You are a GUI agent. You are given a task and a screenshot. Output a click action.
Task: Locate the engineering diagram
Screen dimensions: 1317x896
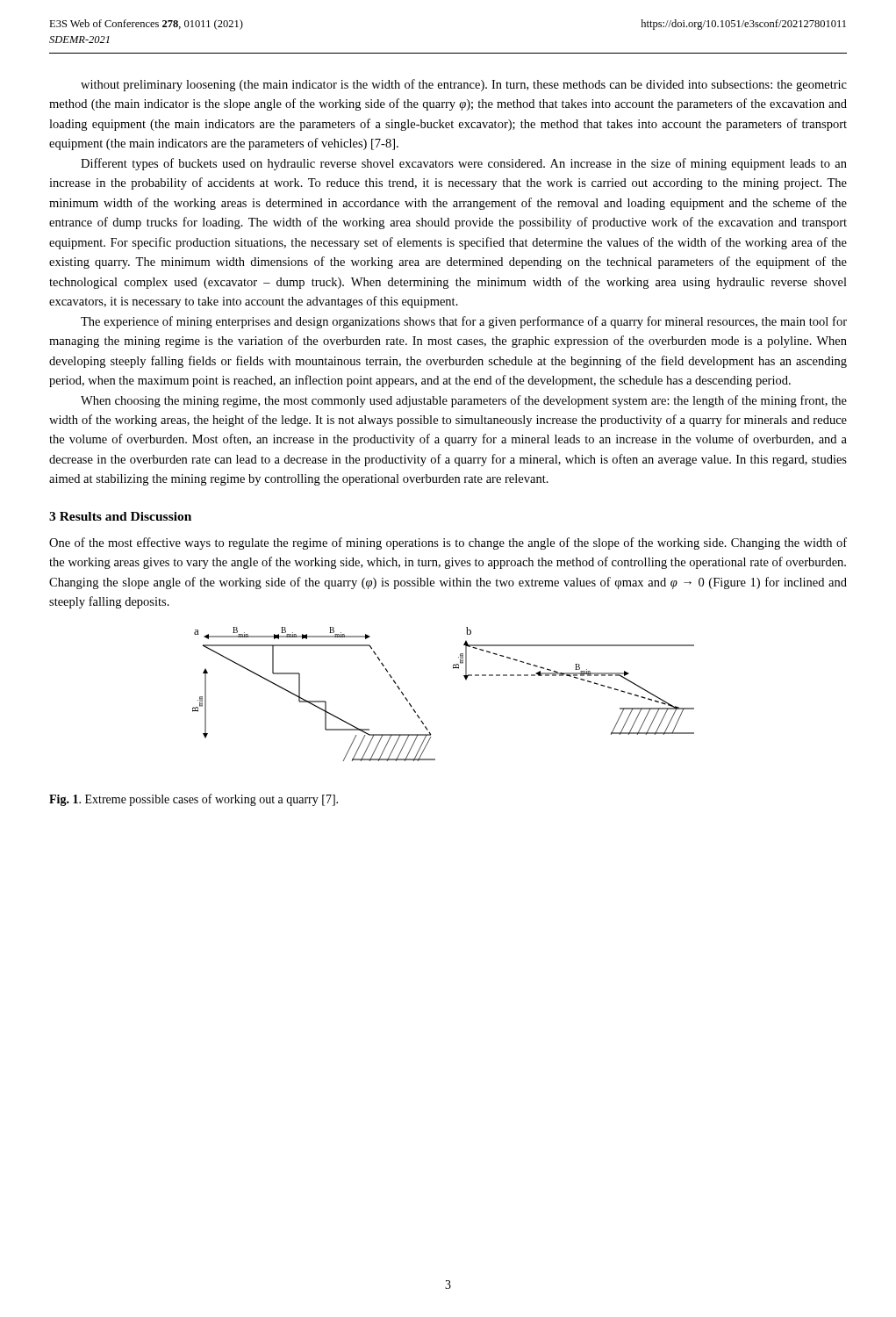point(448,703)
